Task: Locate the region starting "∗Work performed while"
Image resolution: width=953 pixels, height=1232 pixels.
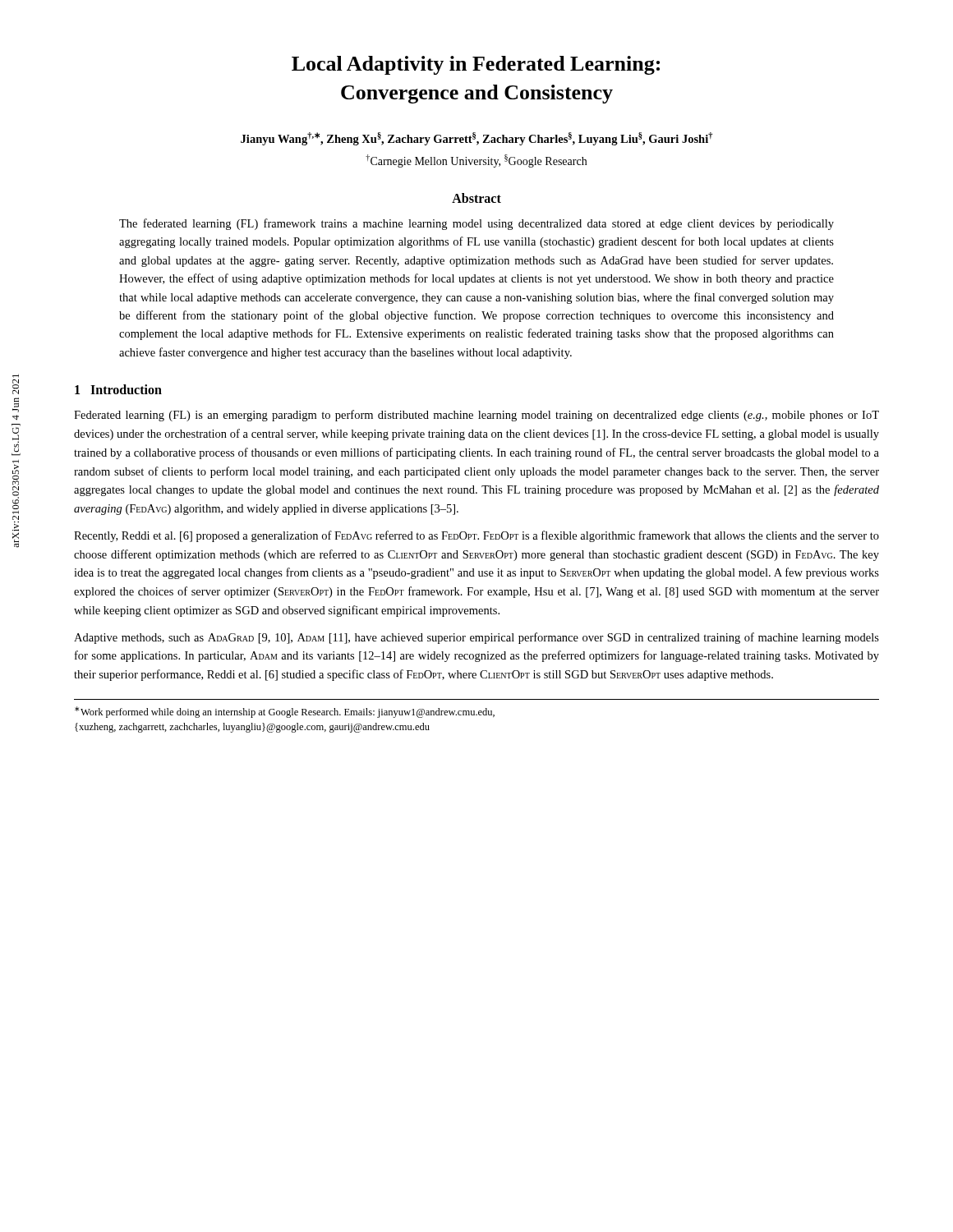Action: coord(285,719)
